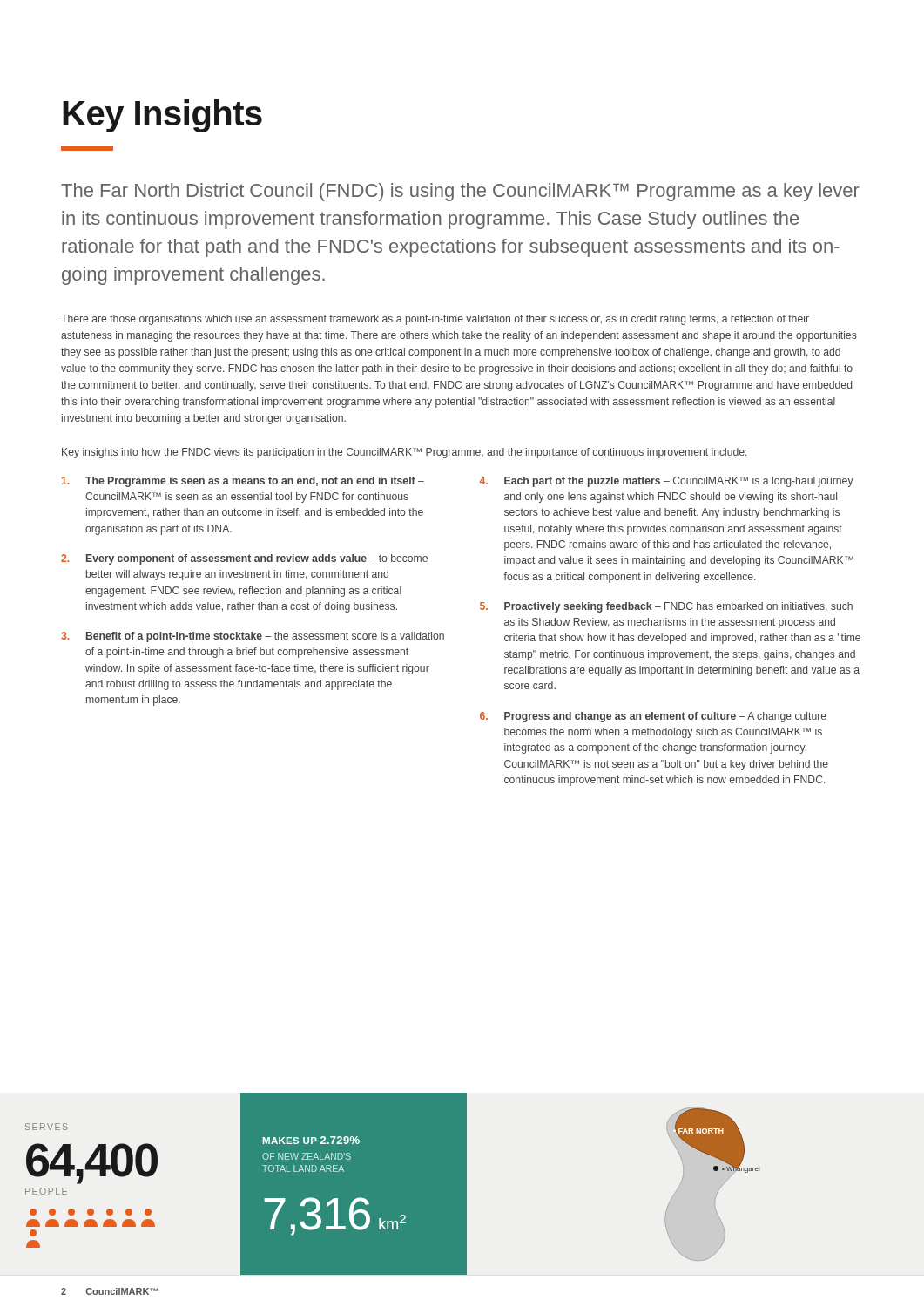924x1307 pixels.
Task: Click the passage that begins "The Far North District Council"
Action: click(x=460, y=232)
